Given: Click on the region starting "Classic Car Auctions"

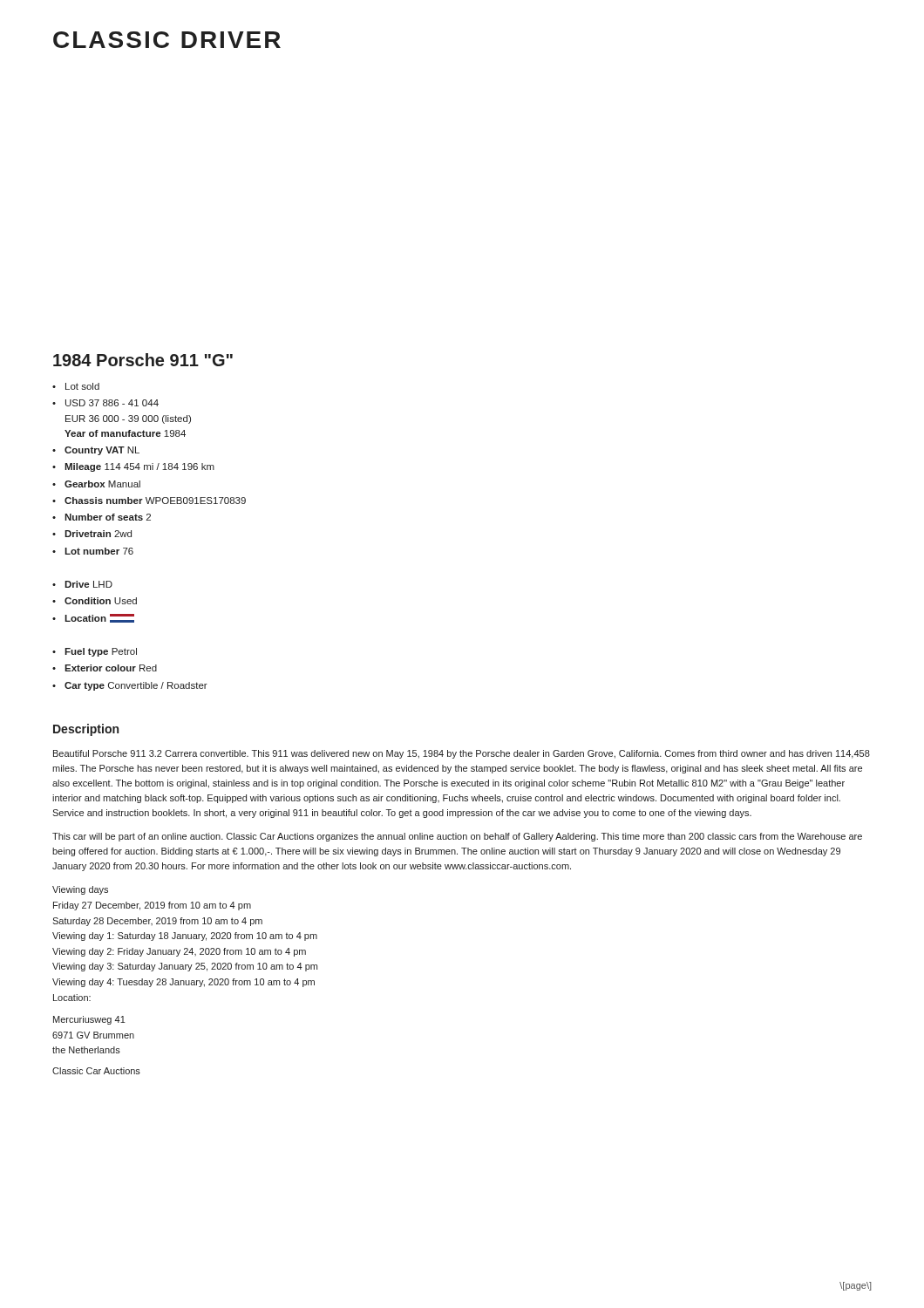Looking at the screenshot, I should click(x=96, y=1071).
